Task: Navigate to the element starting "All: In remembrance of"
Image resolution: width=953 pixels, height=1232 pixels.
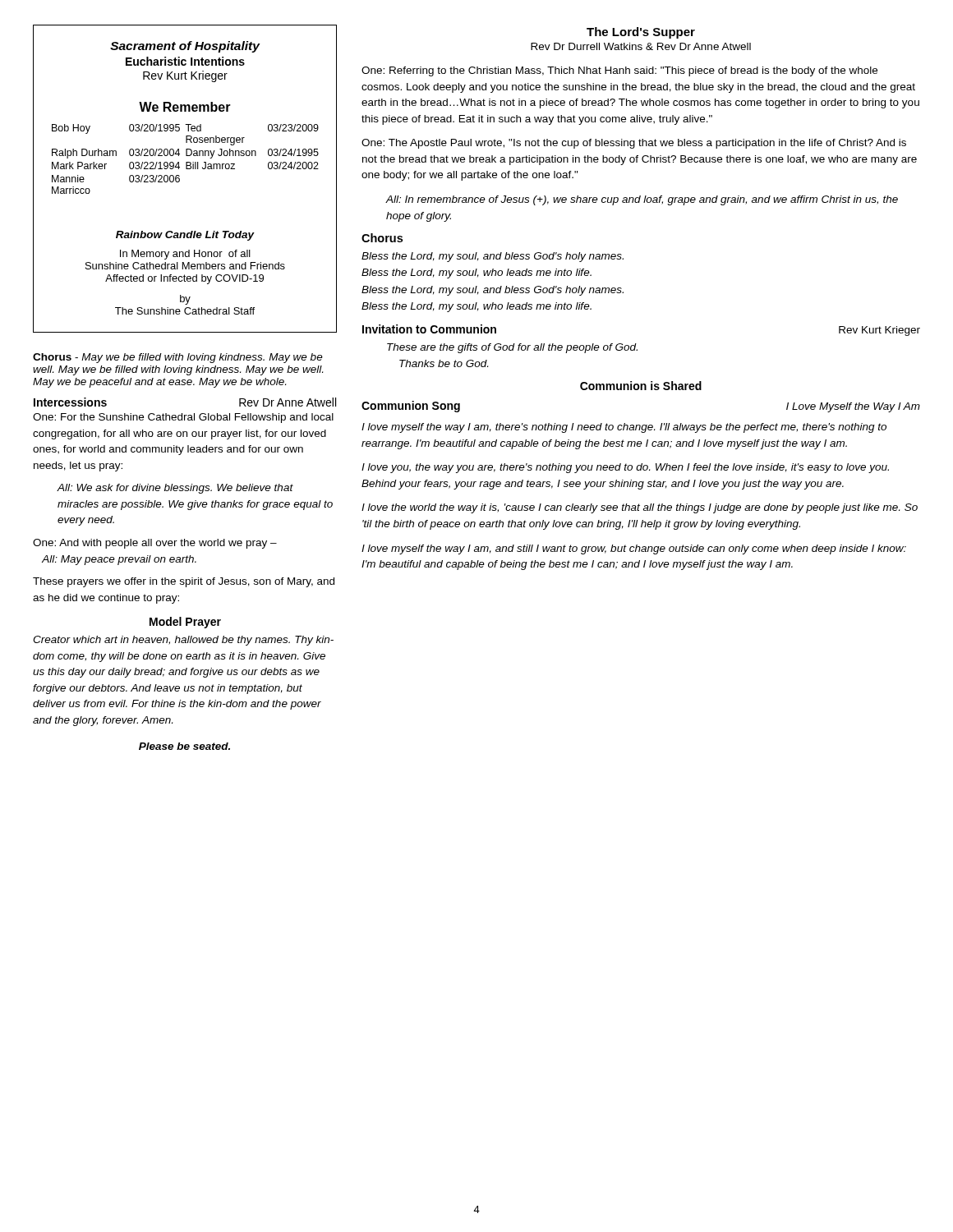Action: click(642, 207)
